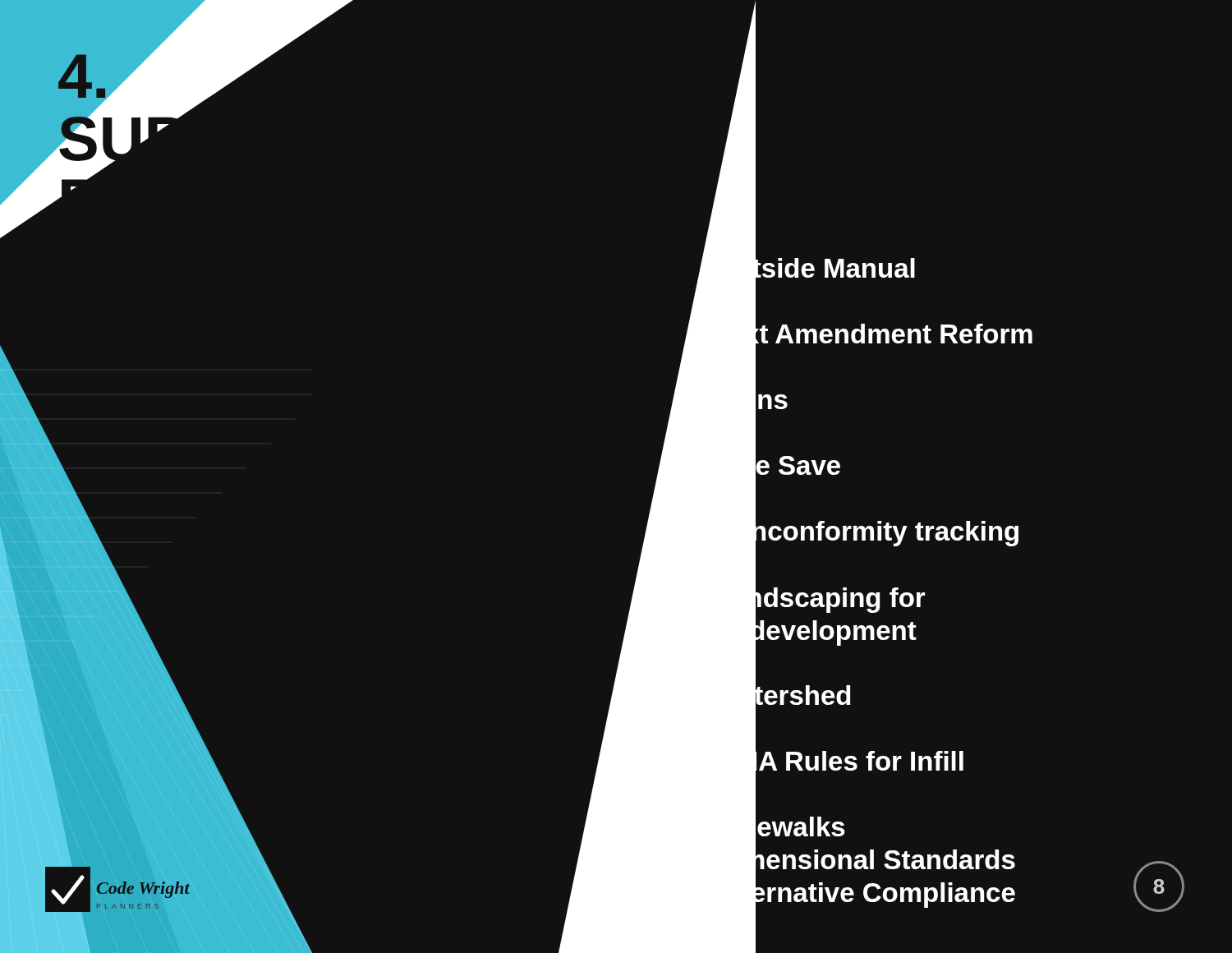1232x953 pixels.
Task: Select the region starting "Dimensional Standards"
Action: point(865,860)
